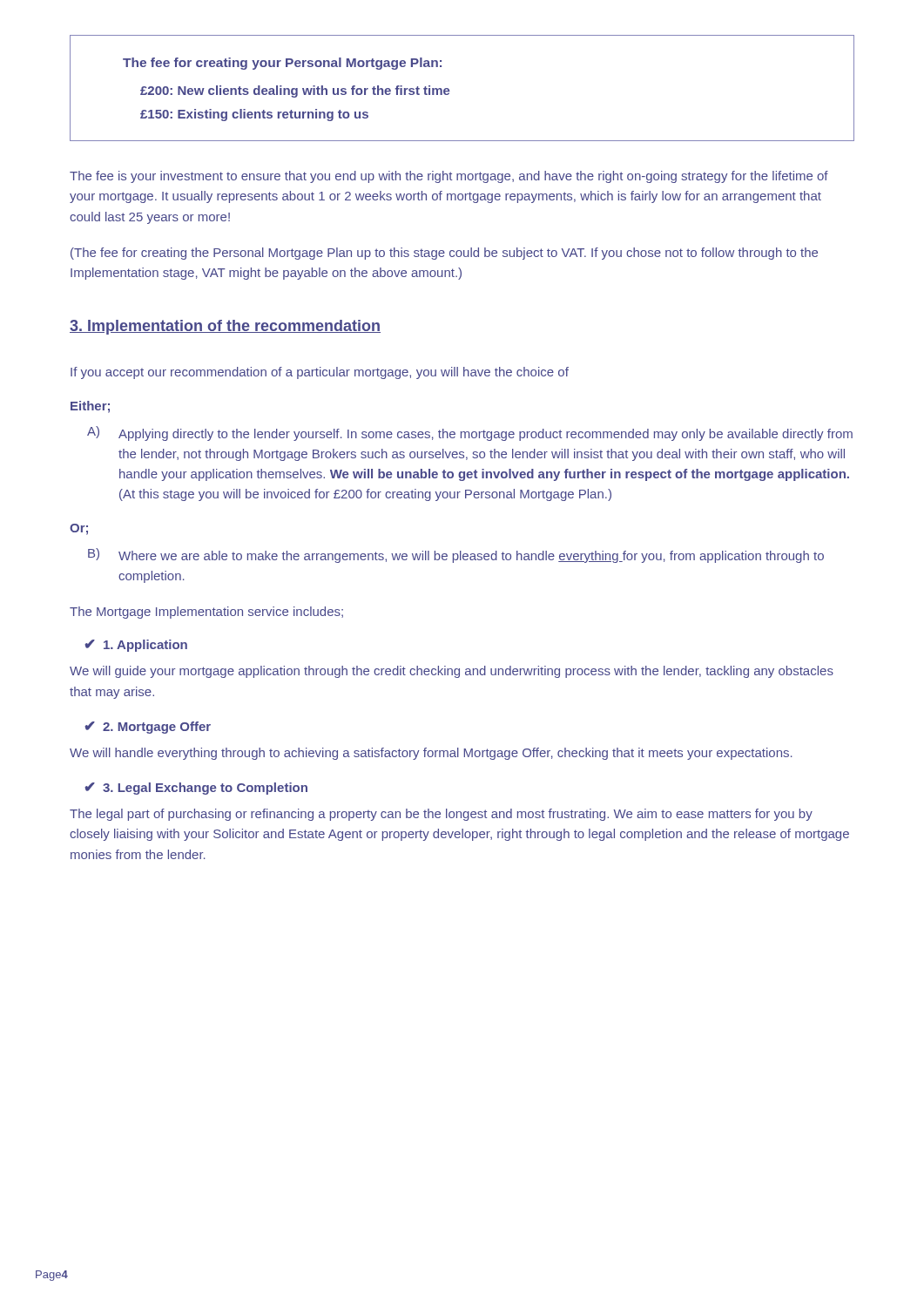Viewport: 924px width, 1307px height.
Task: Click on the list item that reads "B) Where we are able to make the"
Action: click(471, 565)
